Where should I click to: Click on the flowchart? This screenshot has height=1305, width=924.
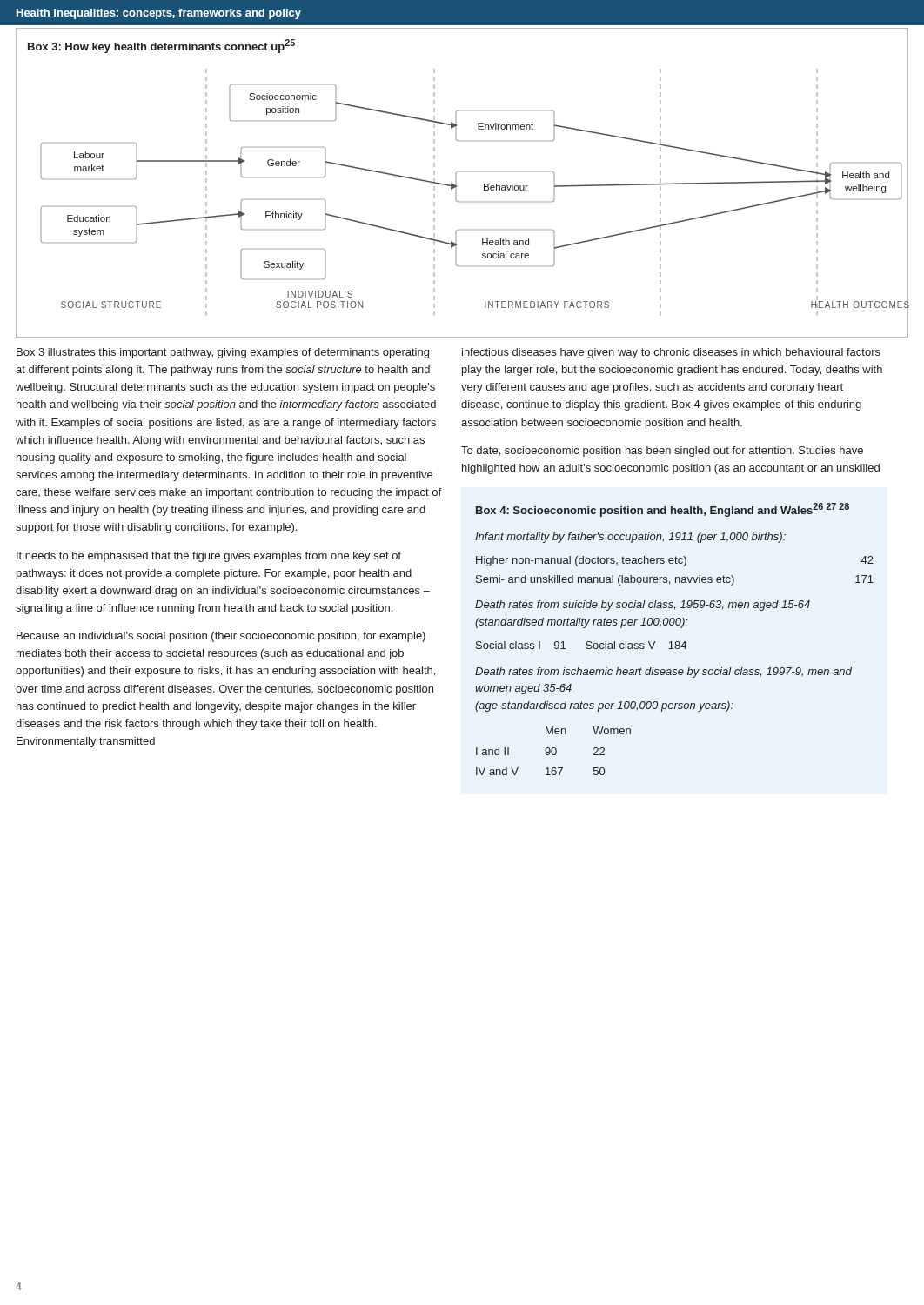click(x=462, y=183)
